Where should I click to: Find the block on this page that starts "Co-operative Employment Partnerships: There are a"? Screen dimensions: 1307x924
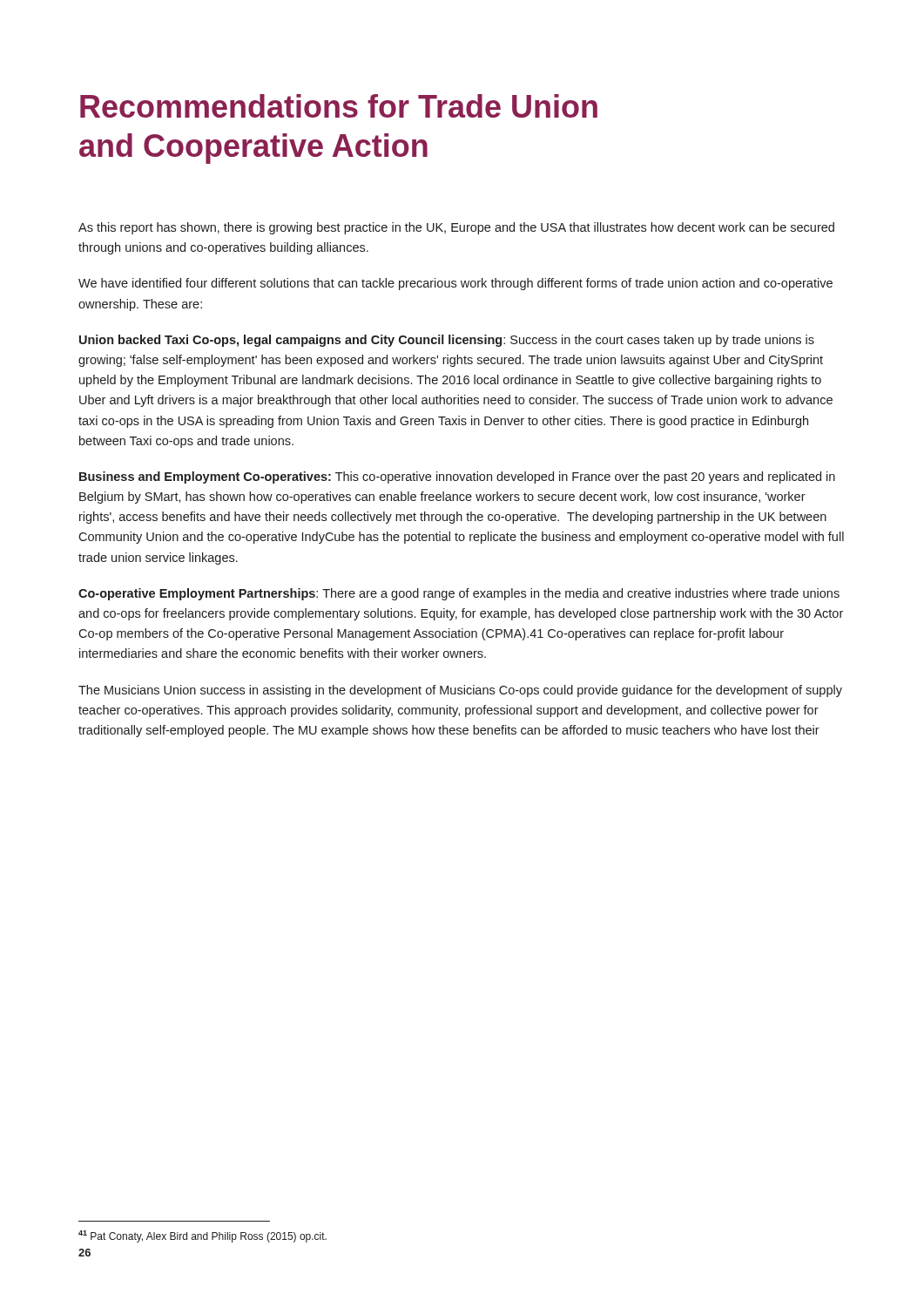461,624
